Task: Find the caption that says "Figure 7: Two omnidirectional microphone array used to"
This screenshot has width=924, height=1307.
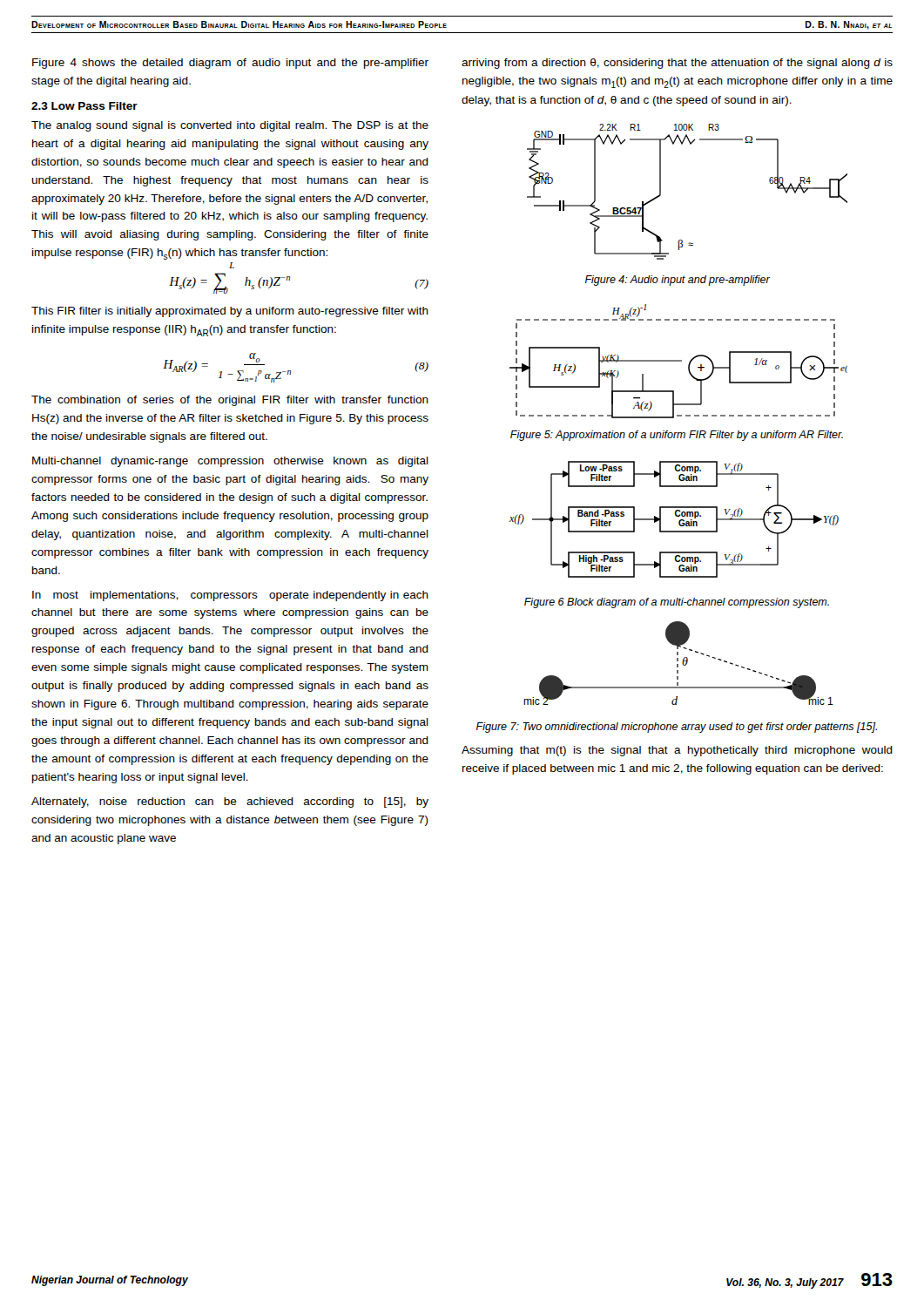Action: pos(677,726)
